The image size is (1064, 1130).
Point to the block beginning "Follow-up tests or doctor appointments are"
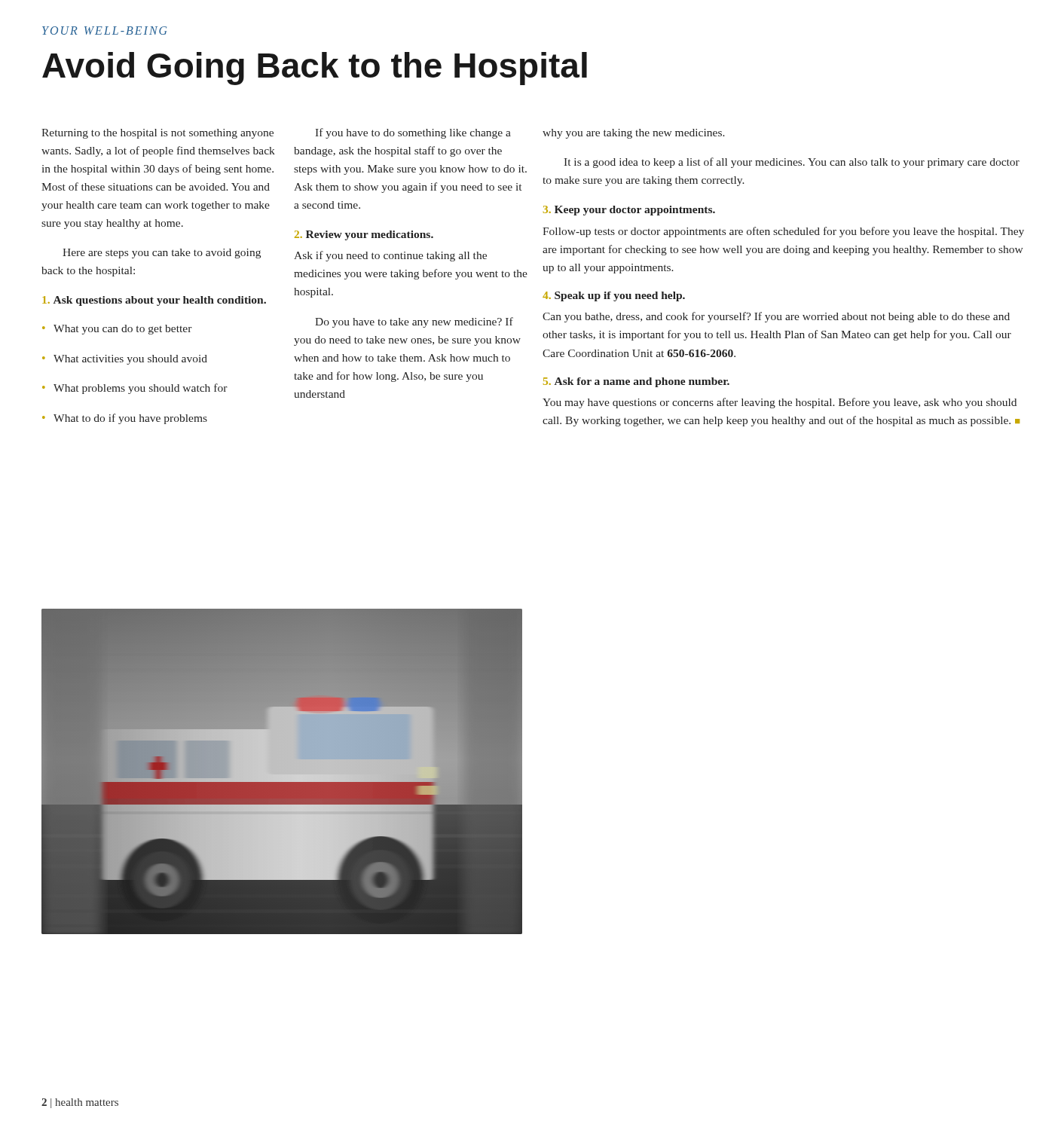[x=784, y=249]
